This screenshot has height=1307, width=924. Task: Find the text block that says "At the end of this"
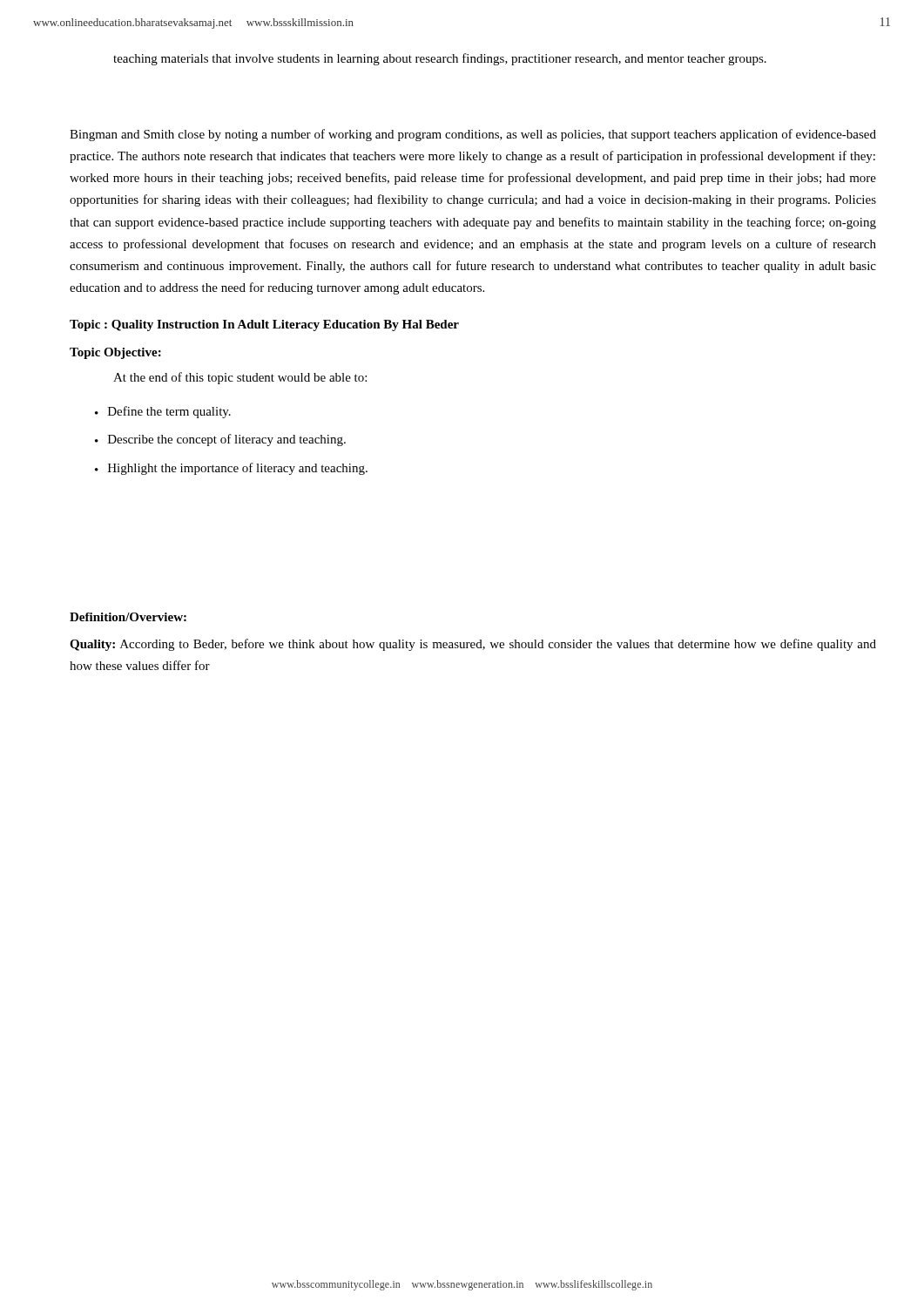(x=241, y=377)
